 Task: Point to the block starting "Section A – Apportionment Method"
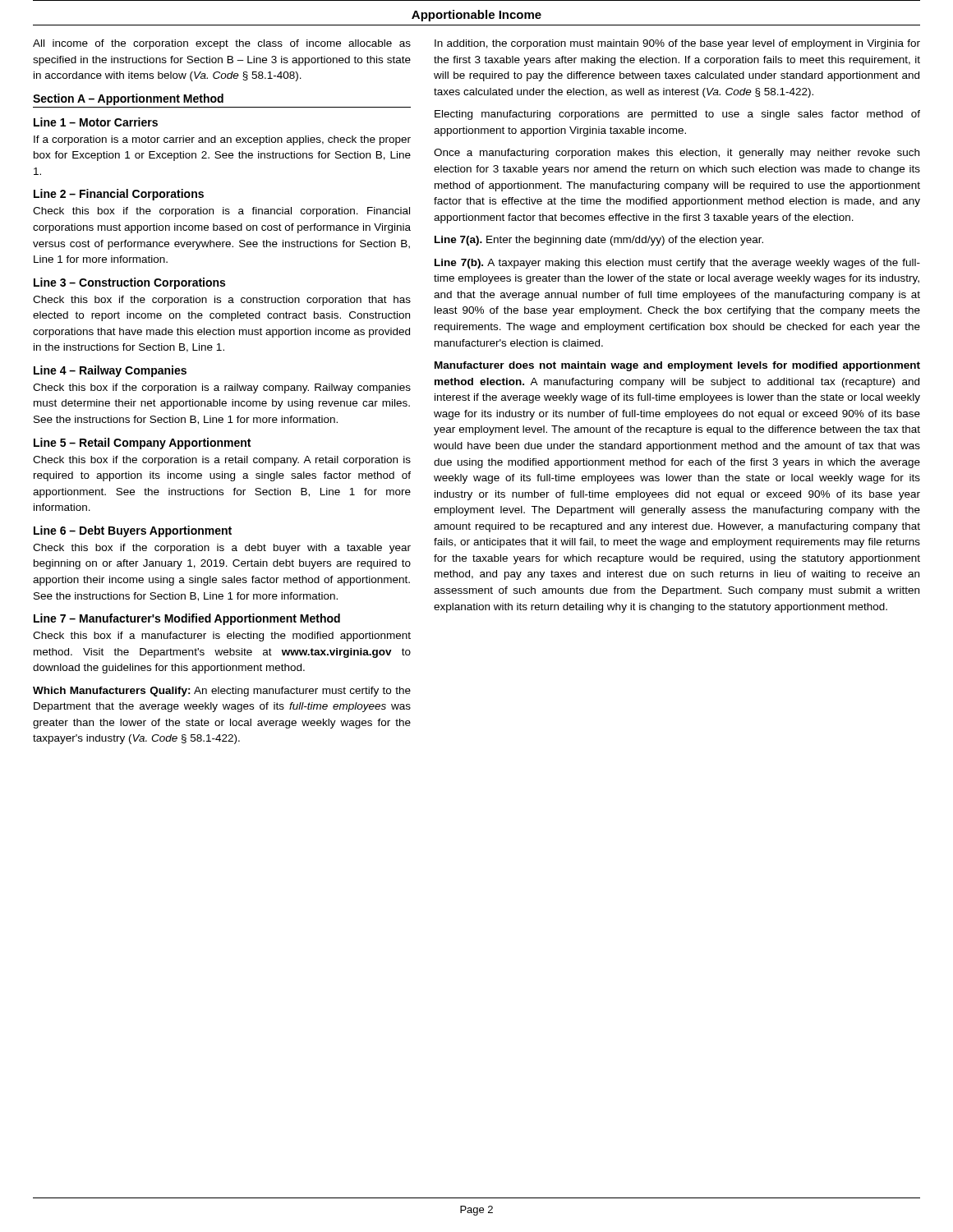128,98
